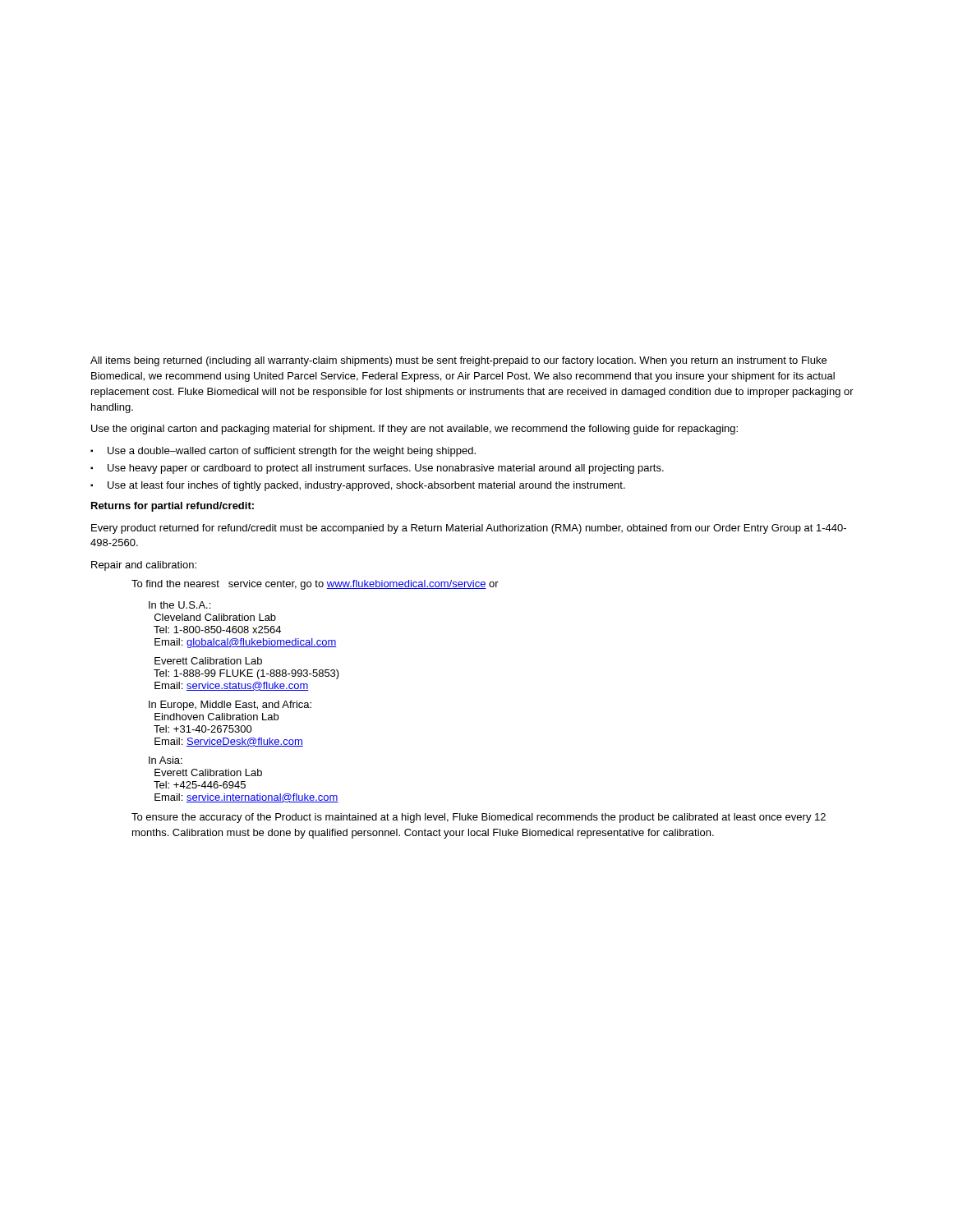Click on the list item that reads "Use heavy paper or cardboard"
The image size is (953, 1232).
[x=386, y=468]
